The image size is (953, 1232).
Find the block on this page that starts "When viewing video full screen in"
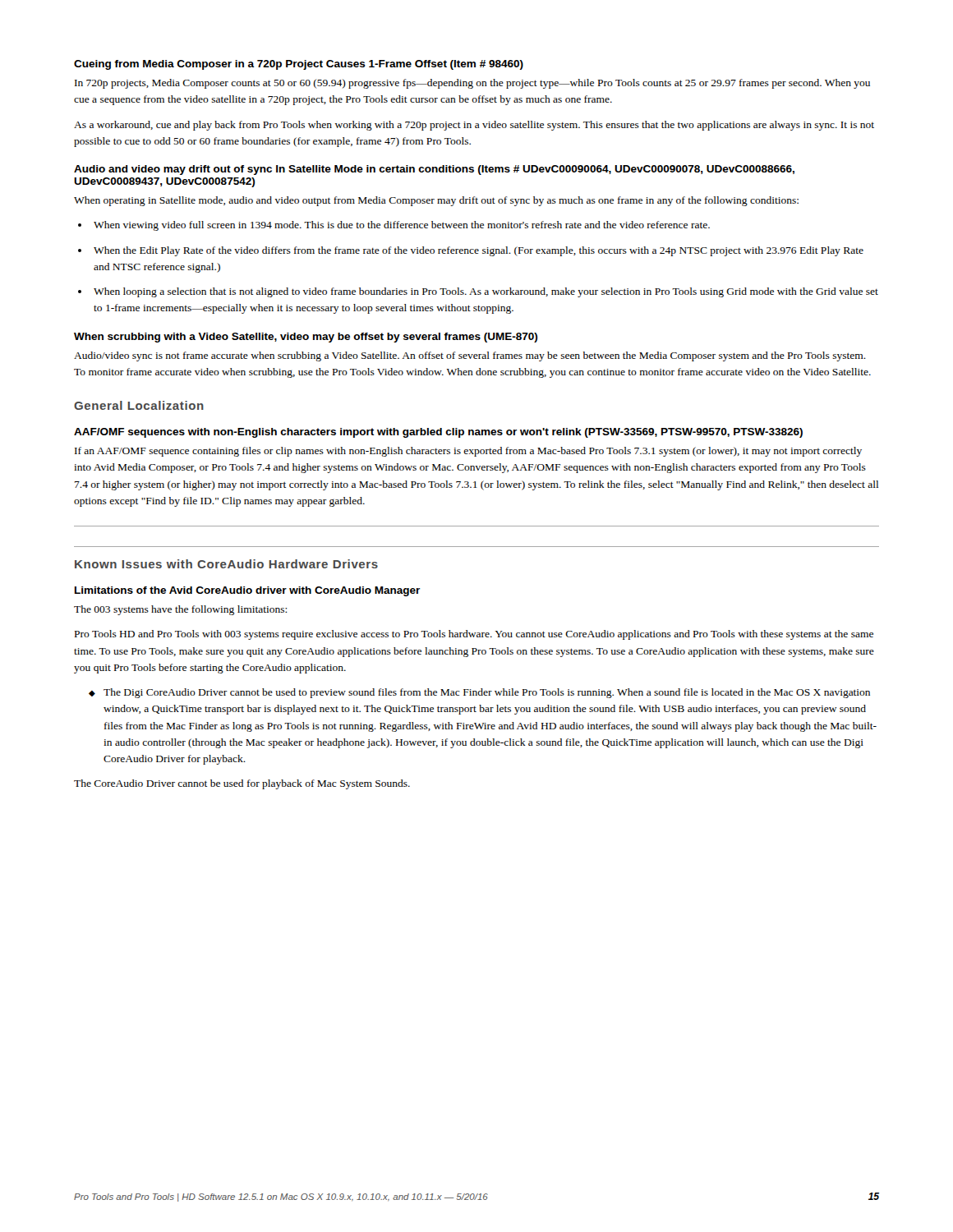[x=476, y=225]
